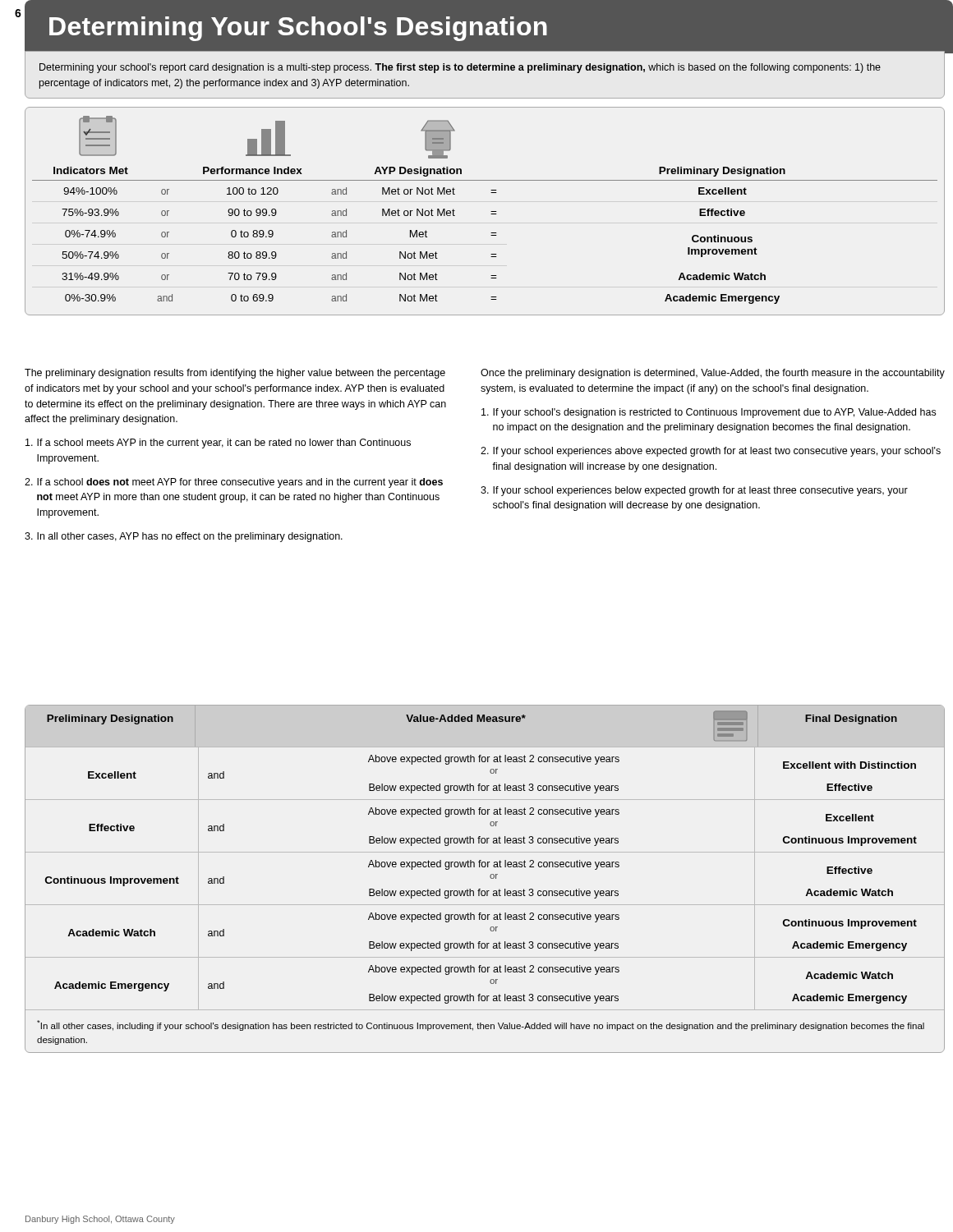Click on the text block with the text "The preliminary designation results"
953x1232 pixels.
tap(235, 396)
